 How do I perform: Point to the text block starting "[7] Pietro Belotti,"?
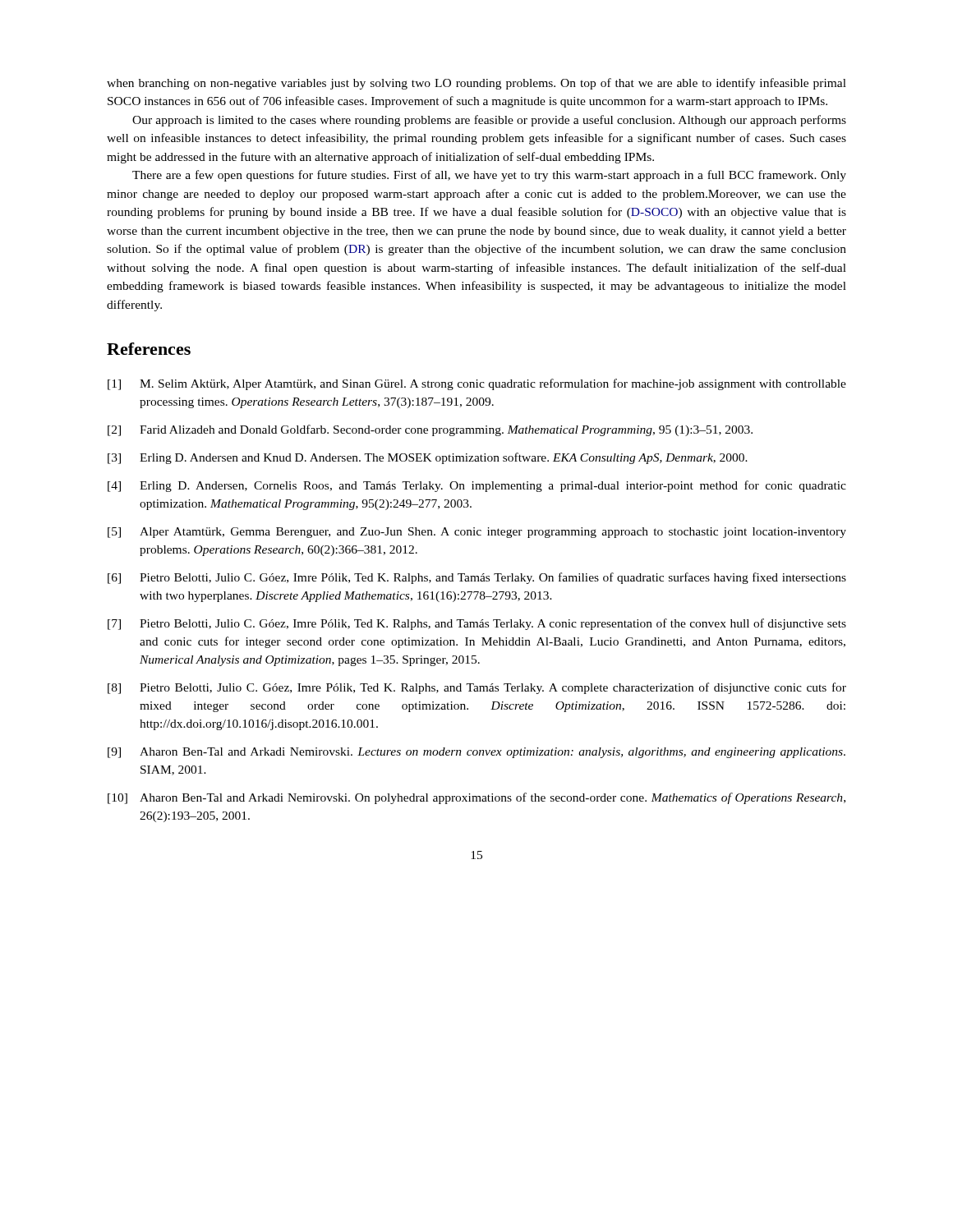pyautogui.click(x=476, y=642)
